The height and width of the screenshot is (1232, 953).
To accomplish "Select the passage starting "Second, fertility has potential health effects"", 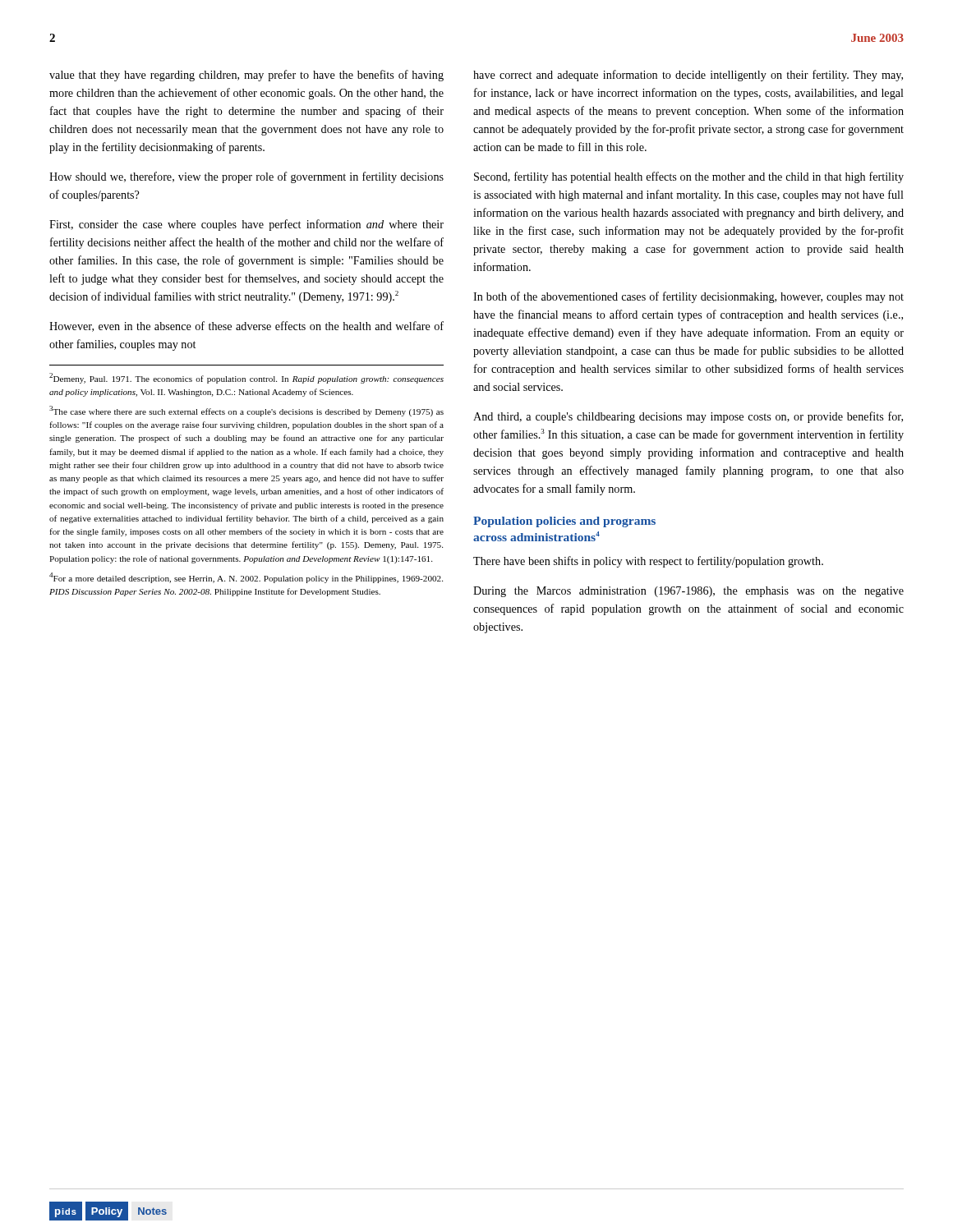I will point(688,222).
